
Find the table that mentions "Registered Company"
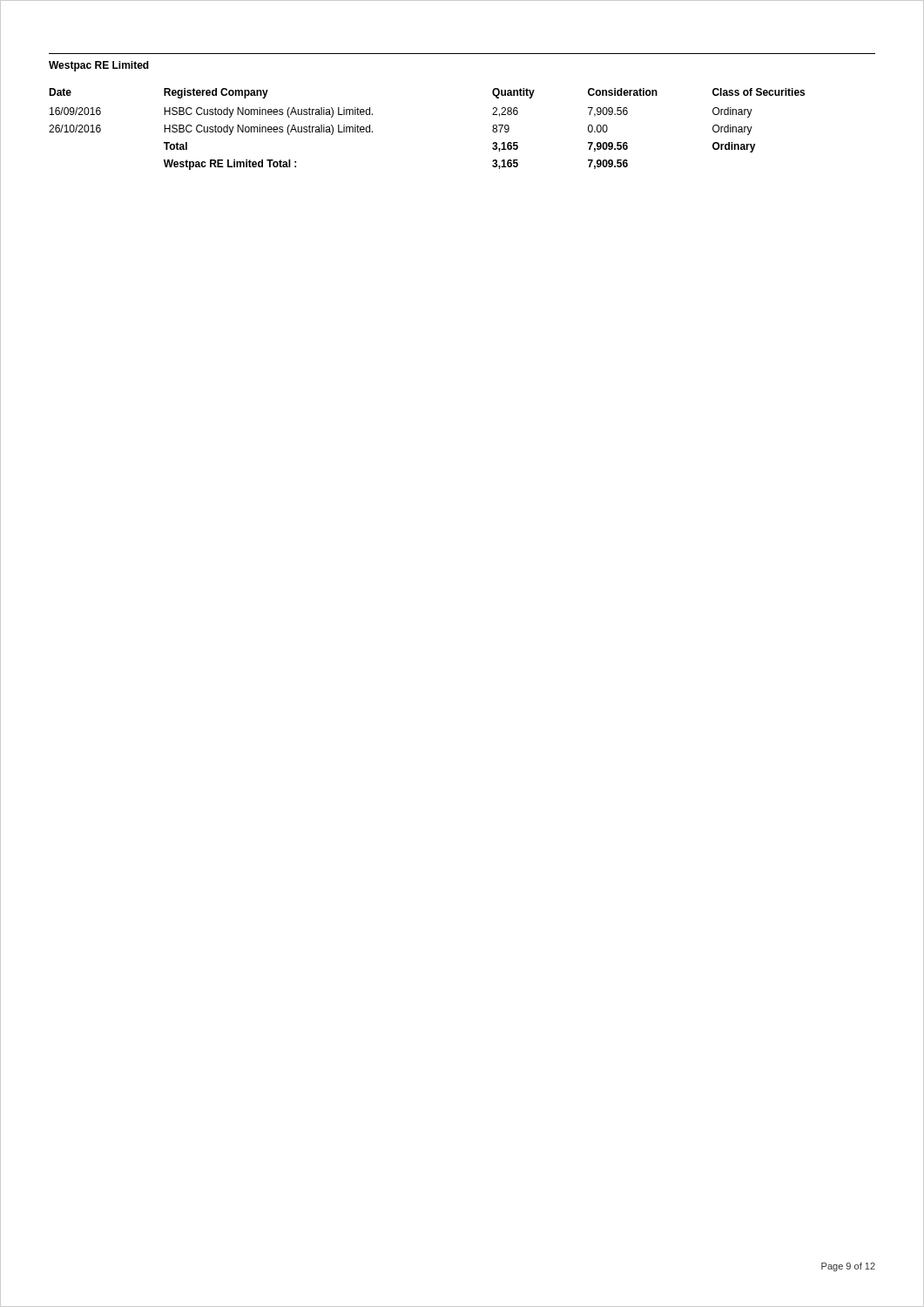[462, 128]
